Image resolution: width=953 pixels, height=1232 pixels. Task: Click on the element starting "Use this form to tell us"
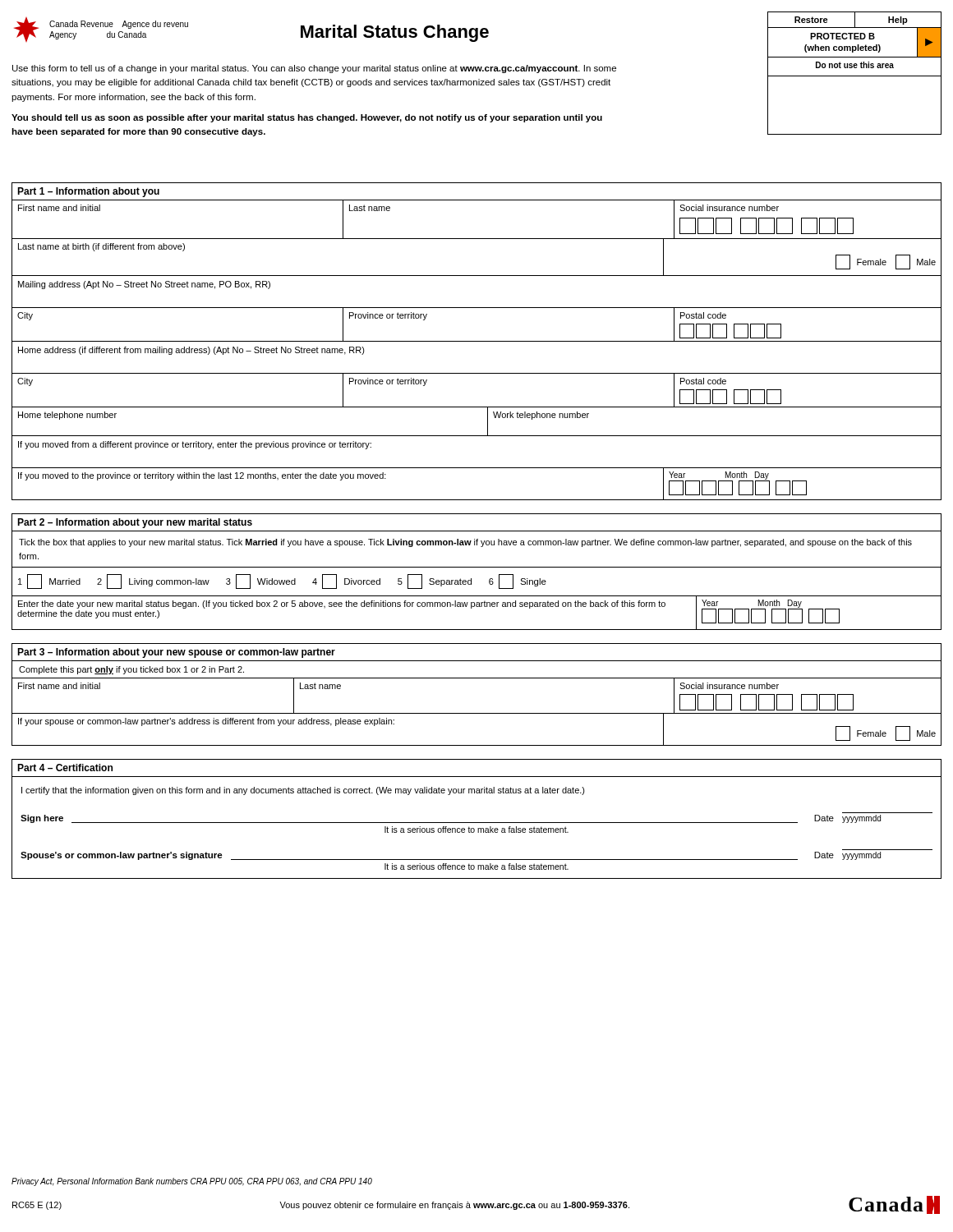point(314,69)
